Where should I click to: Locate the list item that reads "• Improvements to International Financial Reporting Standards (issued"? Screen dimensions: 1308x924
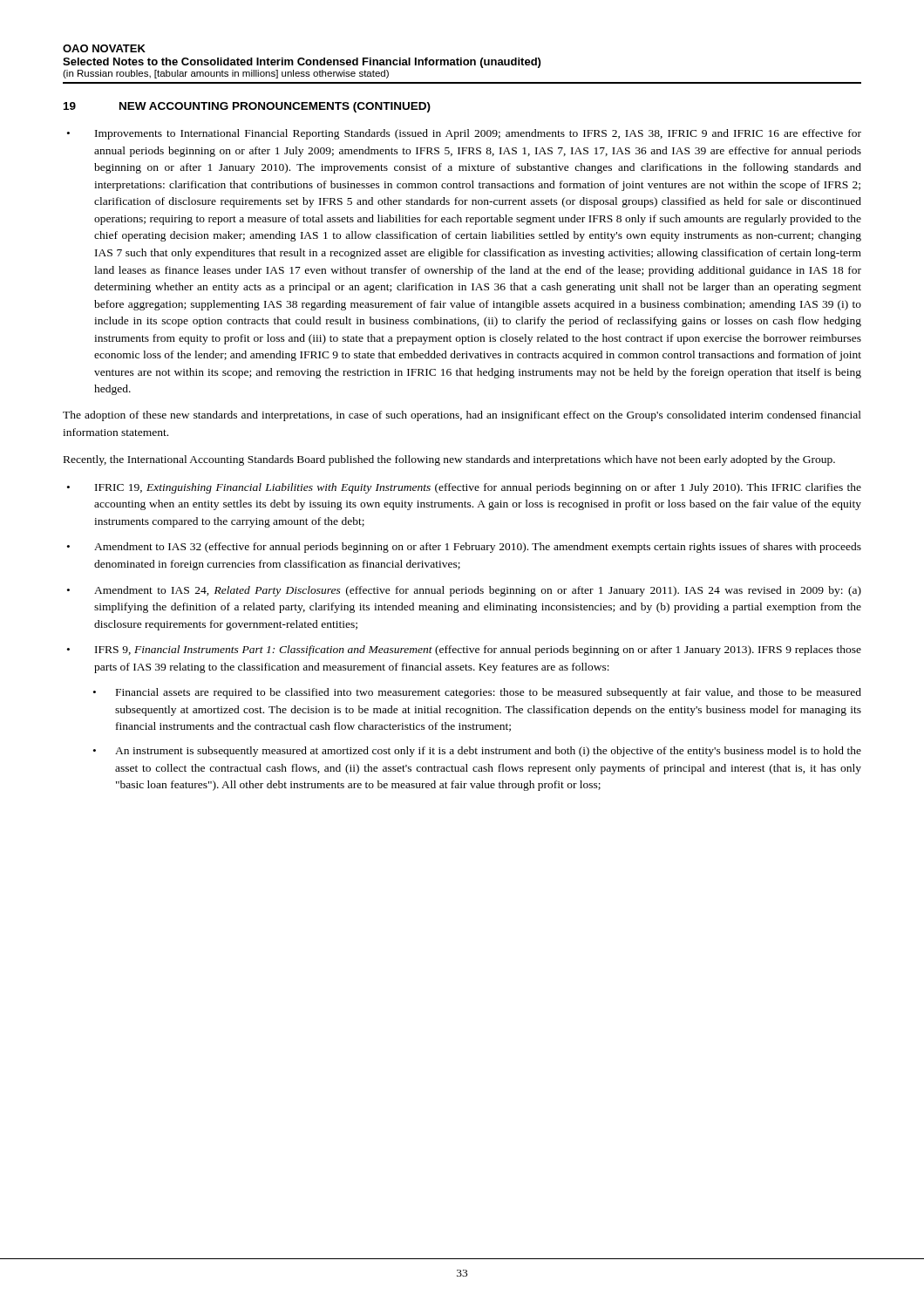point(462,261)
